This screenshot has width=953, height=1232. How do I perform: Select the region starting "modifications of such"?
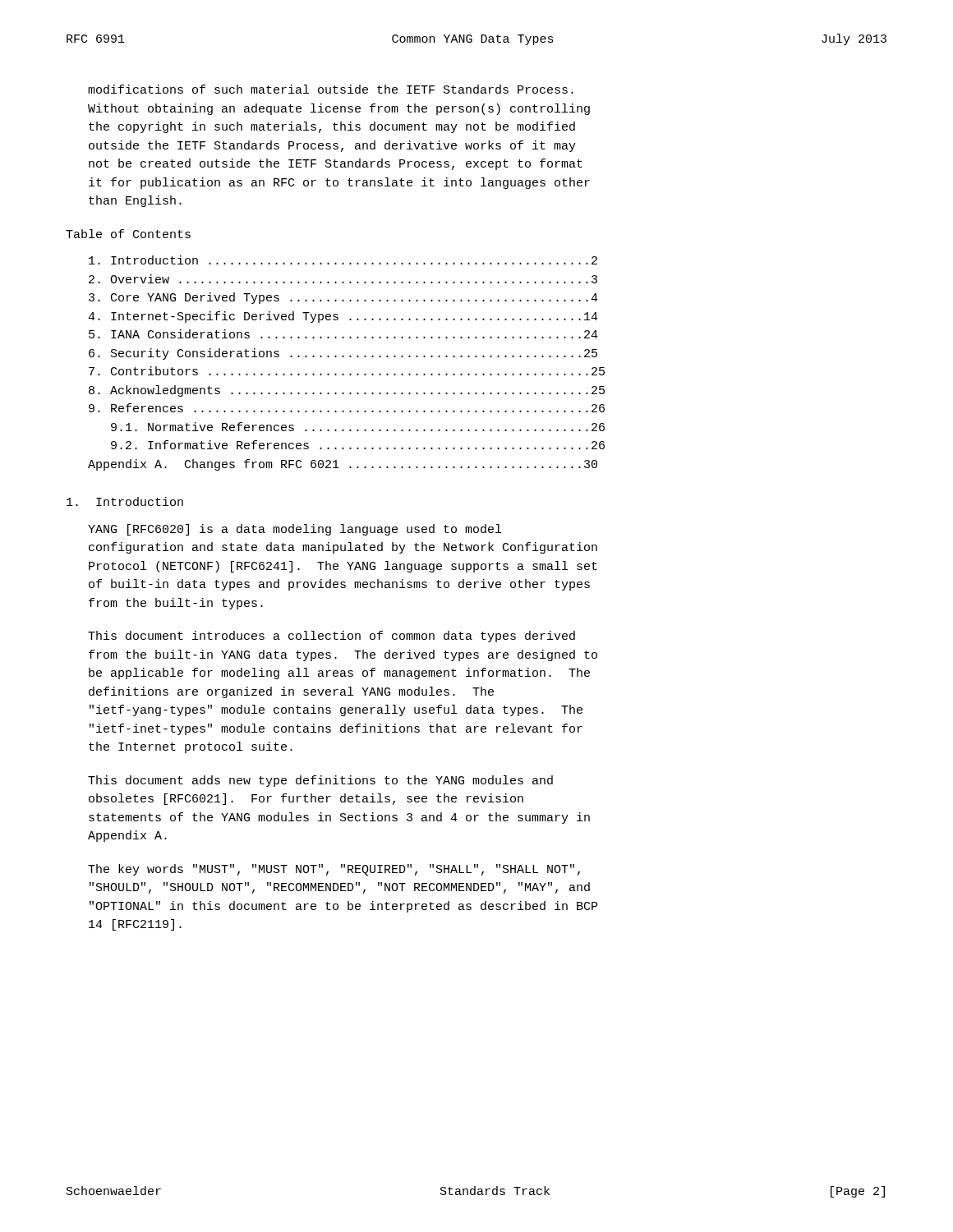(476, 147)
